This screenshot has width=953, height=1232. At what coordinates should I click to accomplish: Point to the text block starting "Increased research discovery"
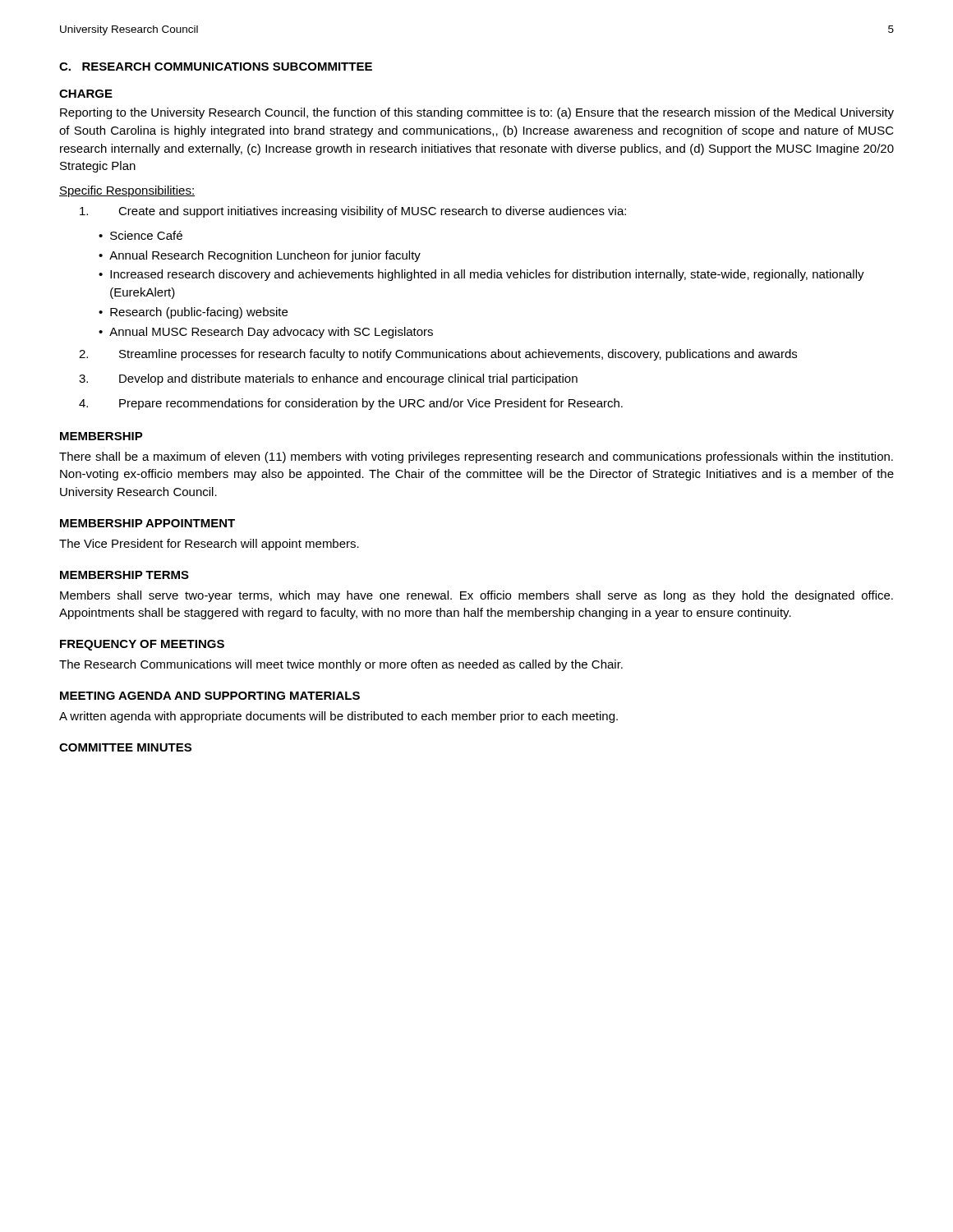pos(487,283)
